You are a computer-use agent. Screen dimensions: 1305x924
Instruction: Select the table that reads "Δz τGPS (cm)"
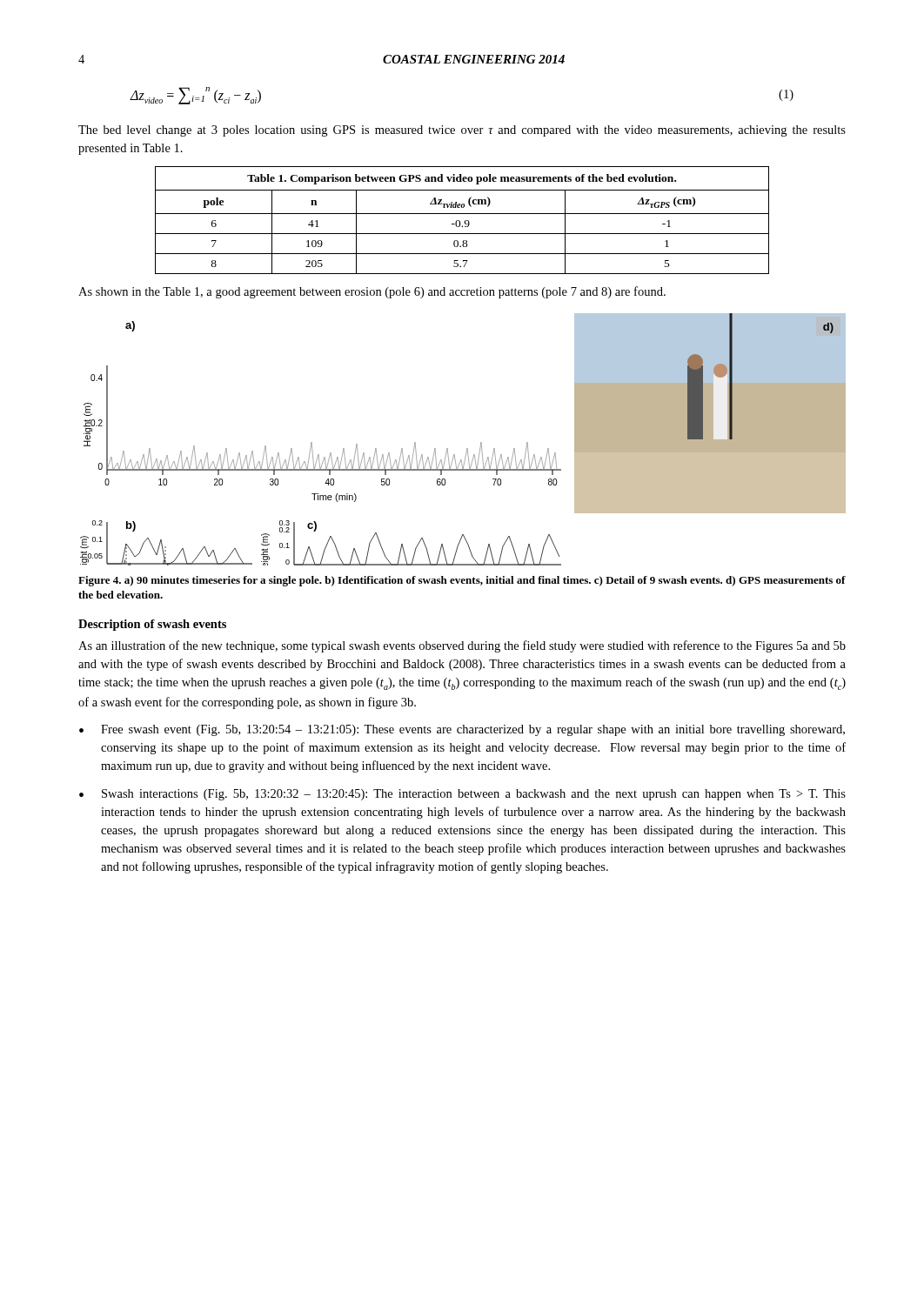pos(462,220)
